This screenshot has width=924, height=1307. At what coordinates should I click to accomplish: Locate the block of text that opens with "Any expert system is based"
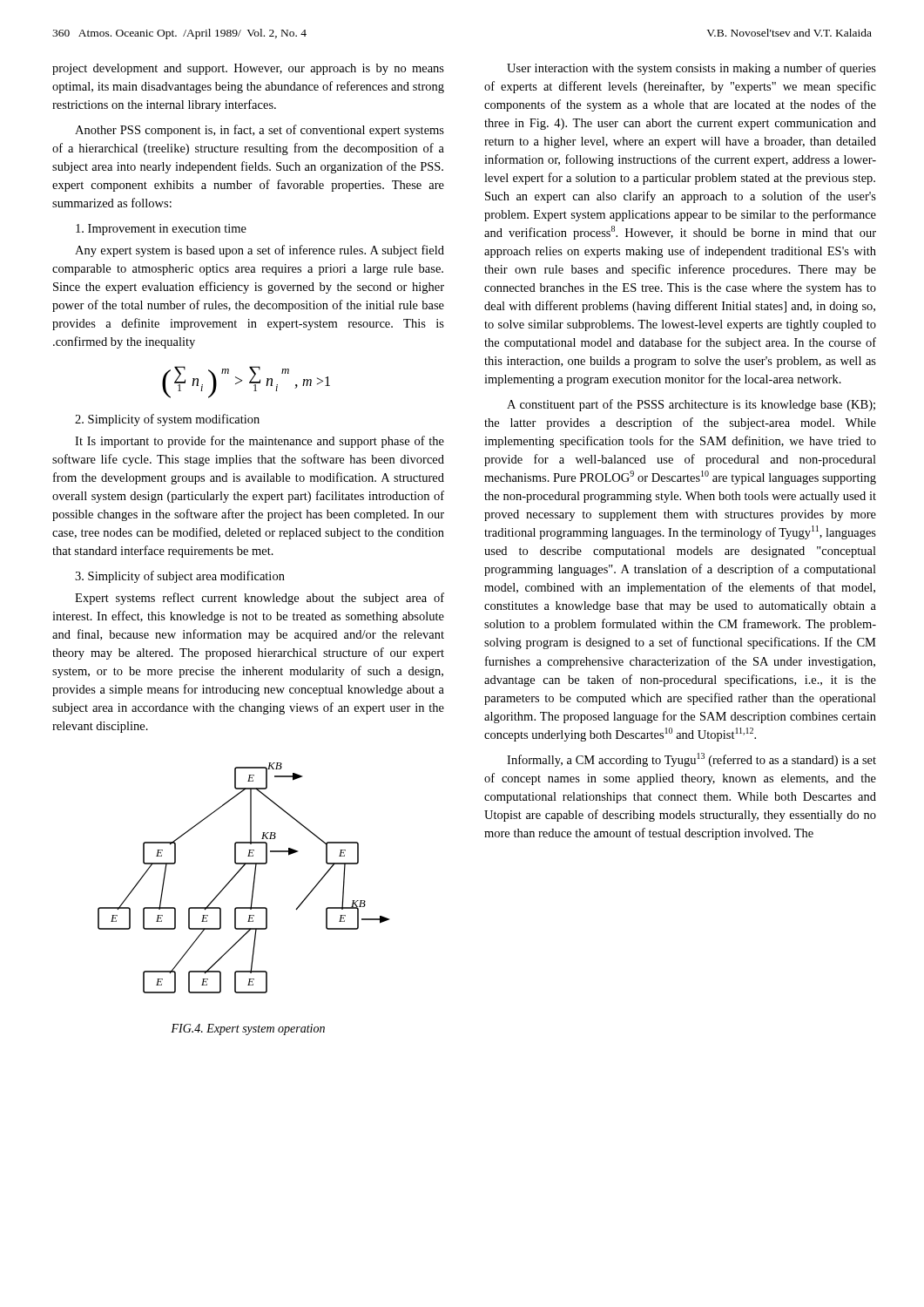click(248, 296)
